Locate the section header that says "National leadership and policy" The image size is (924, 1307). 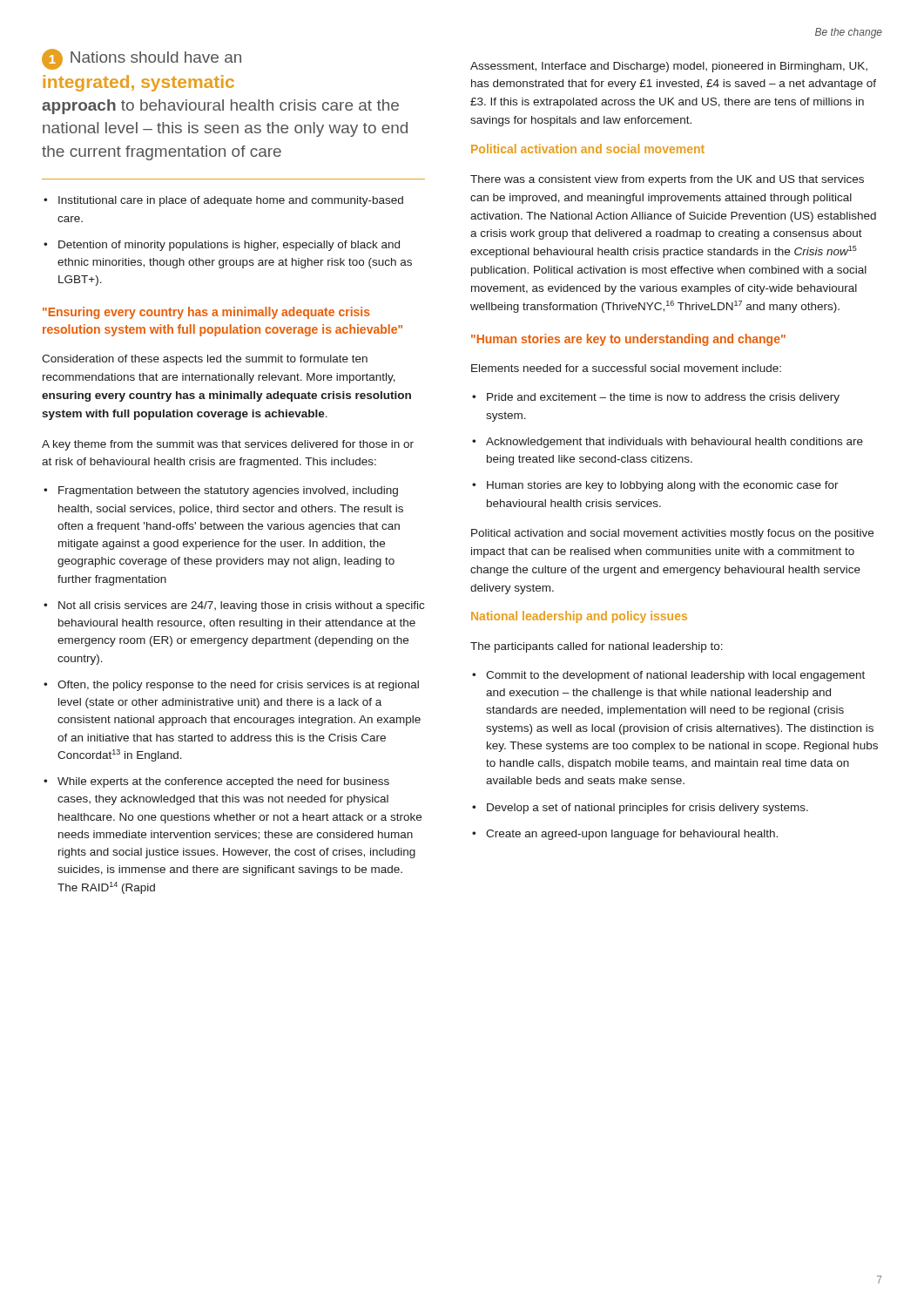pyautogui.click(x=579, y=616)
